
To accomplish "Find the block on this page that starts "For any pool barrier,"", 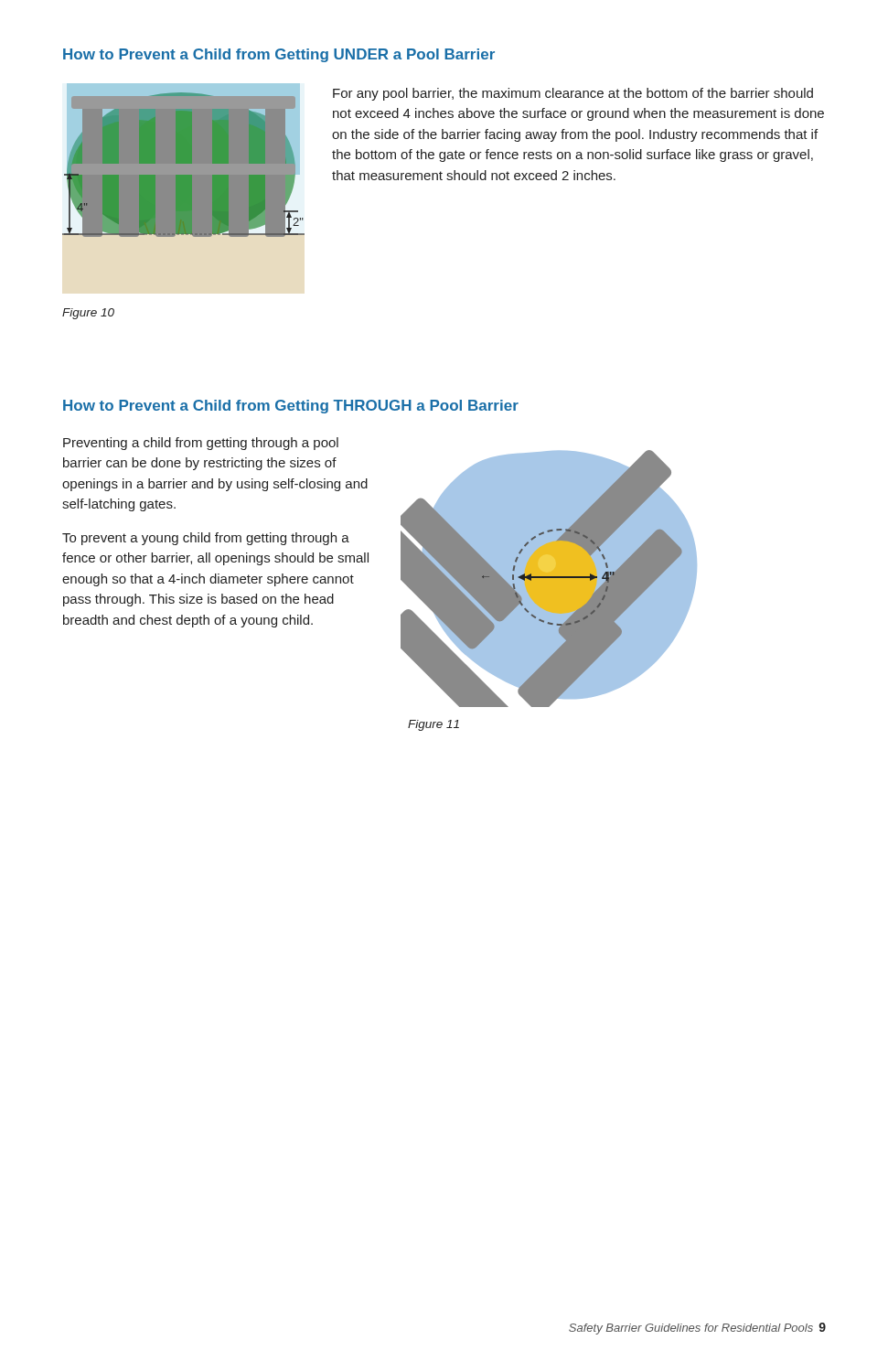I will point(578,134).
